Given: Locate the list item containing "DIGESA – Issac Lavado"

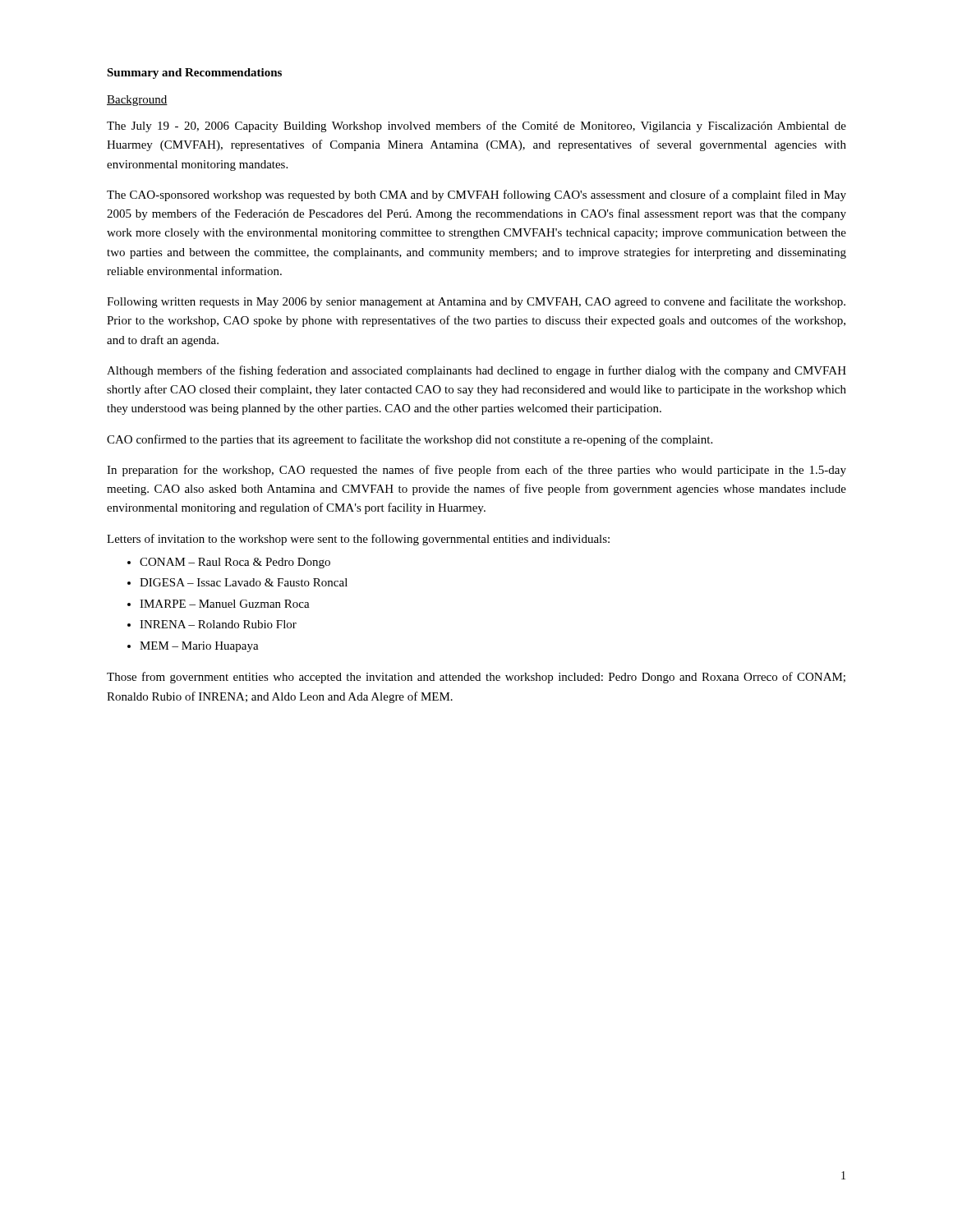Looking at the screenshot, I should tap(244, 583).
